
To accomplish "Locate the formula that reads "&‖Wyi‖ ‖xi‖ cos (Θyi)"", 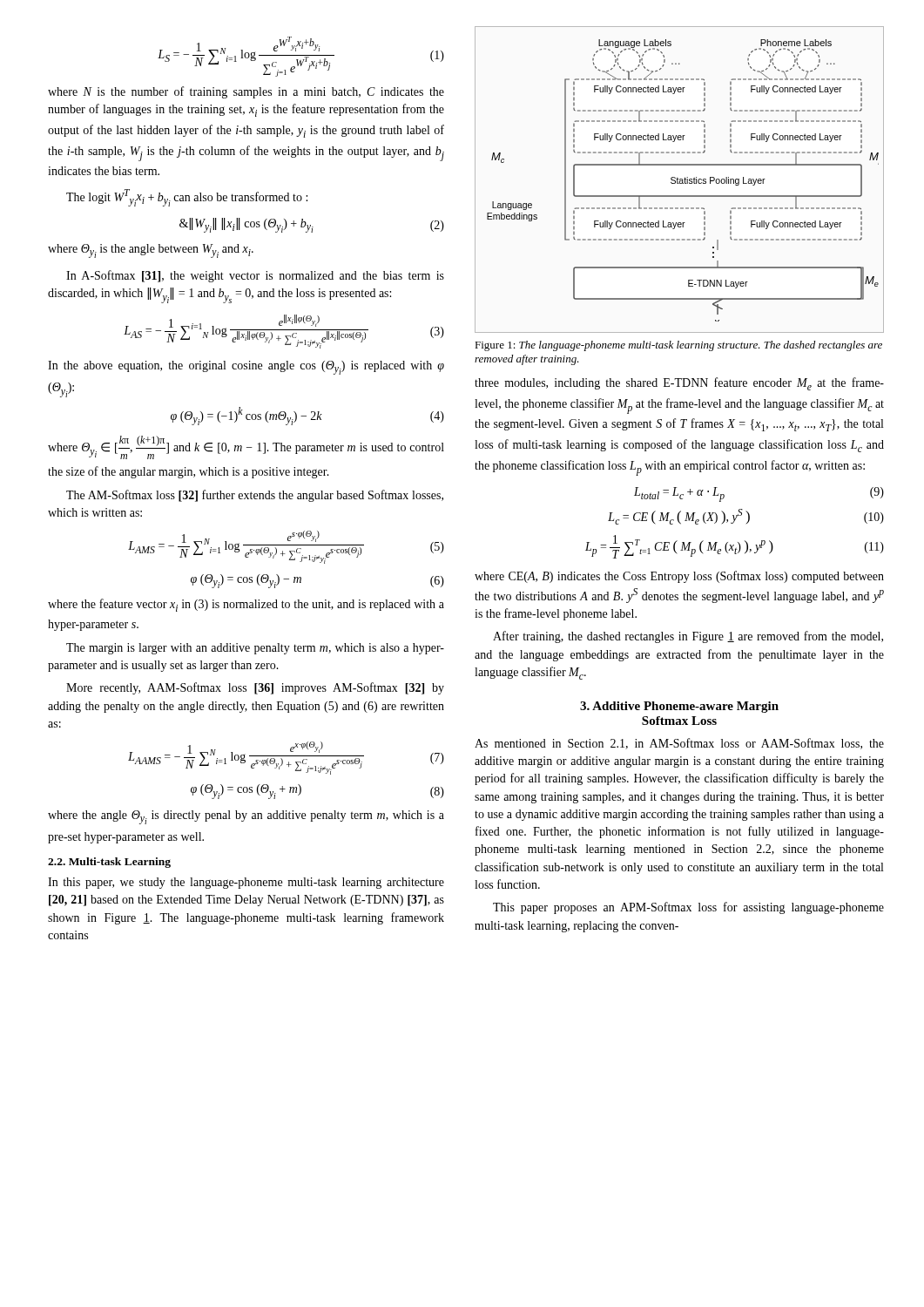I will pos(312,226).
